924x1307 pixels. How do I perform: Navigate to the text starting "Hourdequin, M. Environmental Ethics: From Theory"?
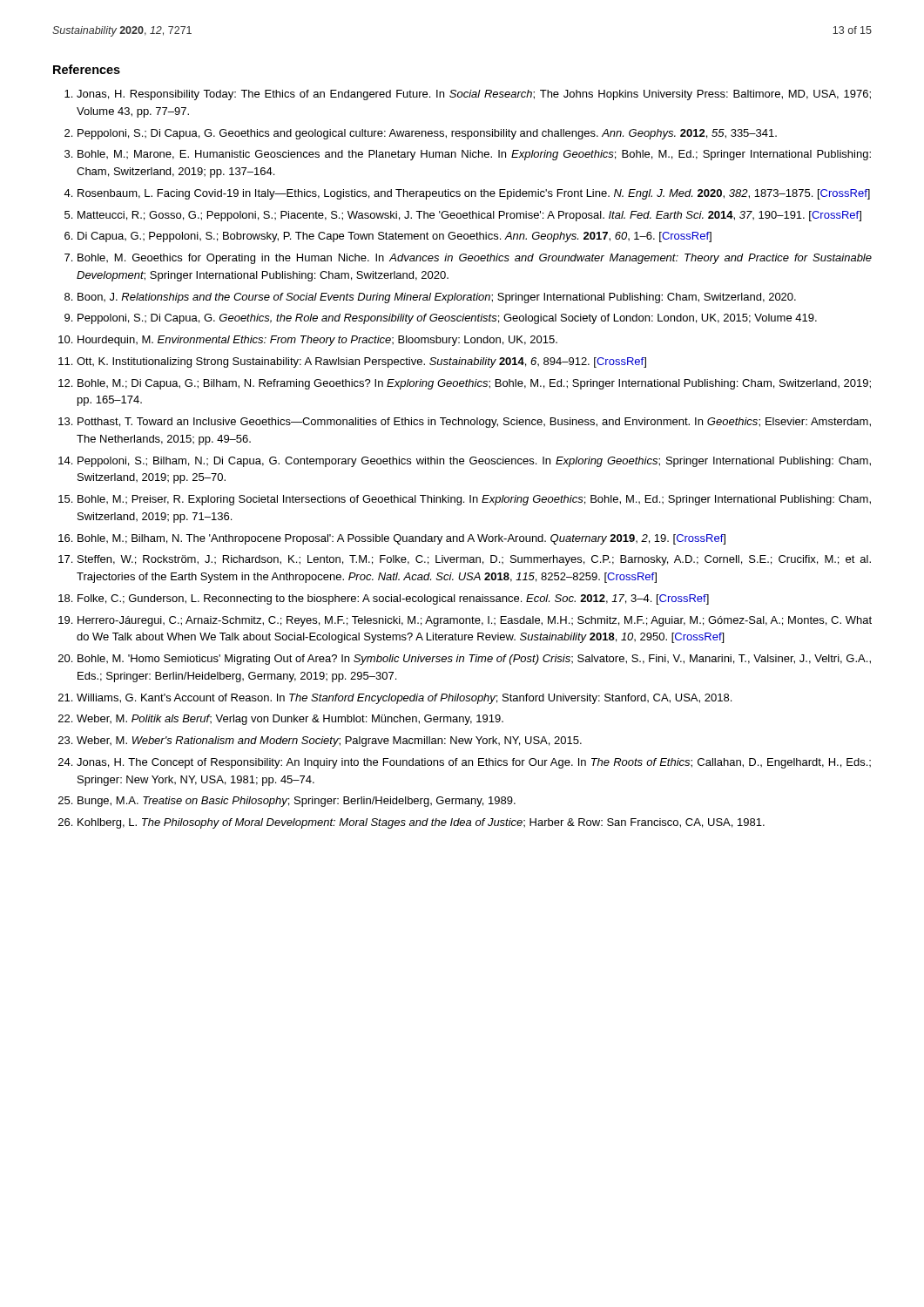coord(317,339)
